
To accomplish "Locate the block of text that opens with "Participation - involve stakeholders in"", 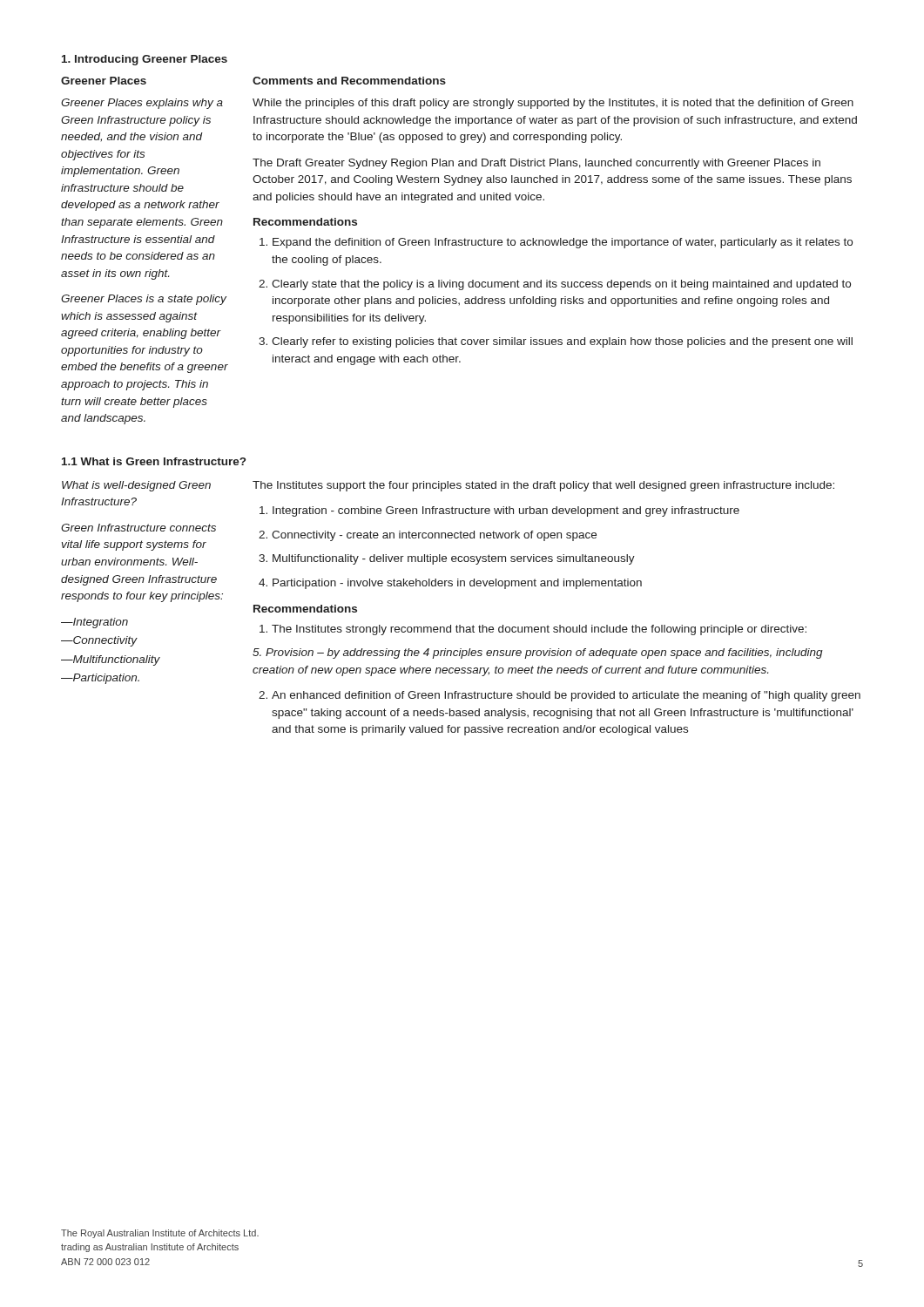I will pyautogui.click(x=457, y=582).
